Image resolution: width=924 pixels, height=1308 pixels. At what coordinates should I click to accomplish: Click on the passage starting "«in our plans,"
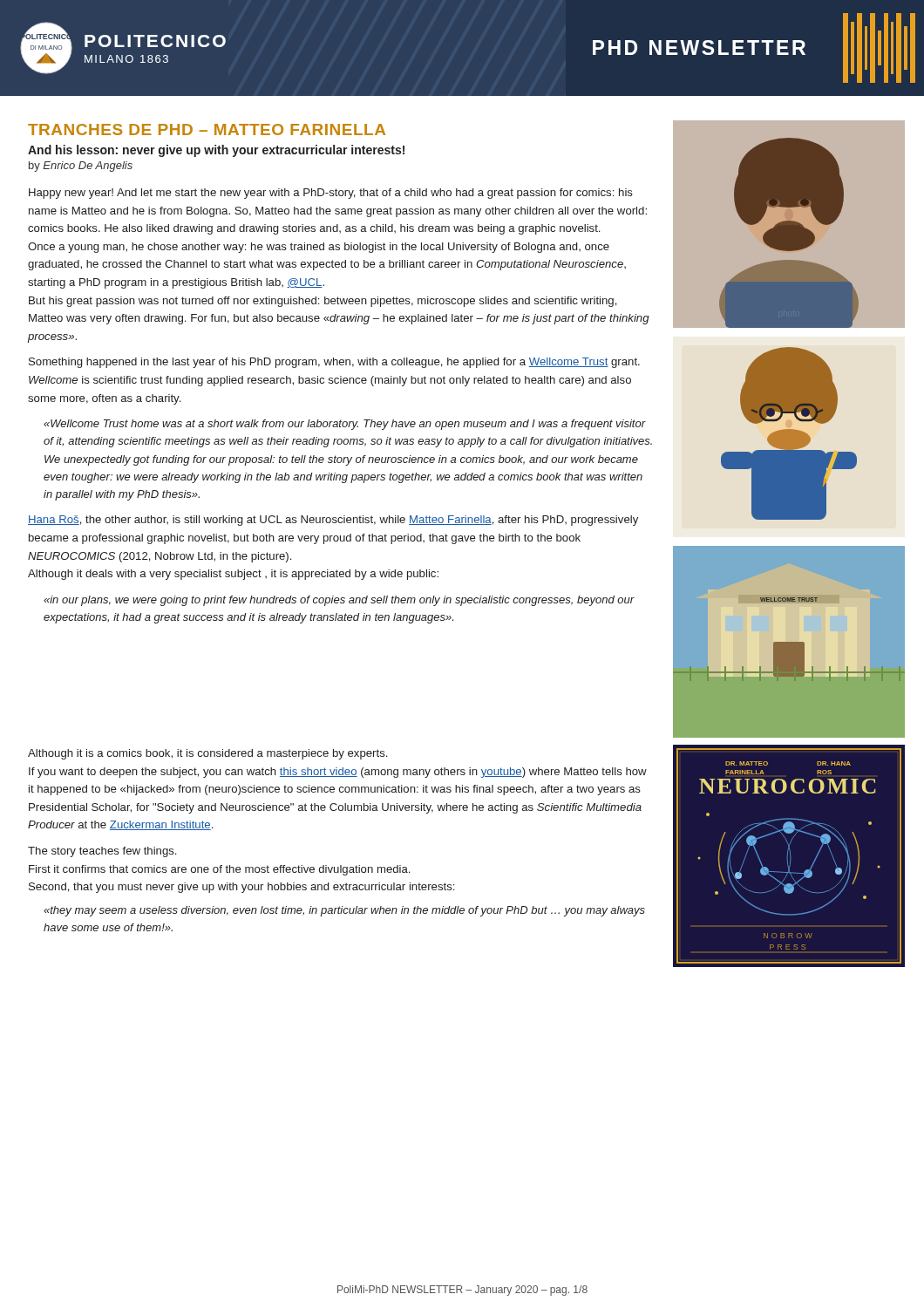(x=339, y=608)
